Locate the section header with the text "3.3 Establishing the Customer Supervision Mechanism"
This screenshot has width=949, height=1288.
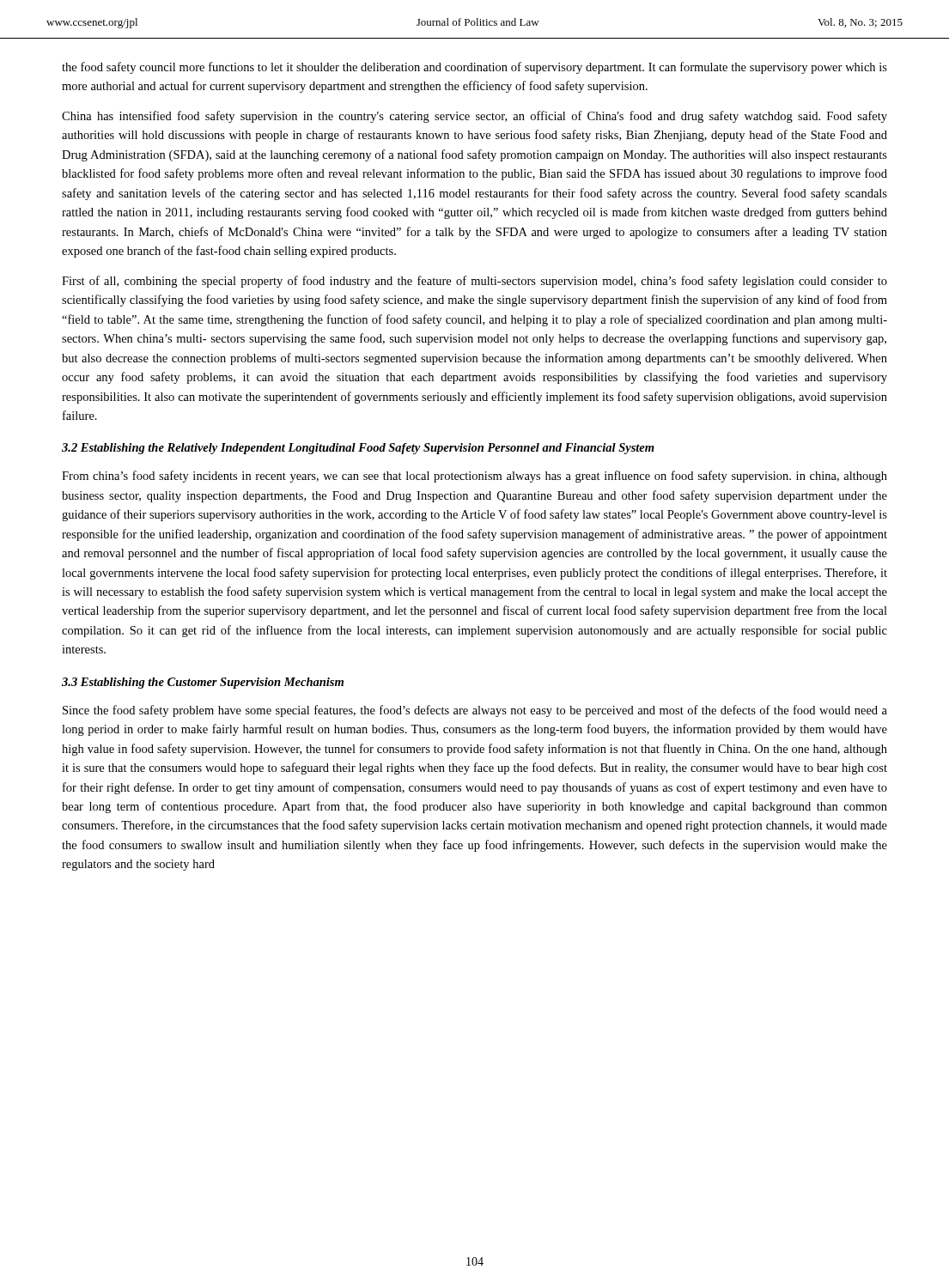pos(203,682)
